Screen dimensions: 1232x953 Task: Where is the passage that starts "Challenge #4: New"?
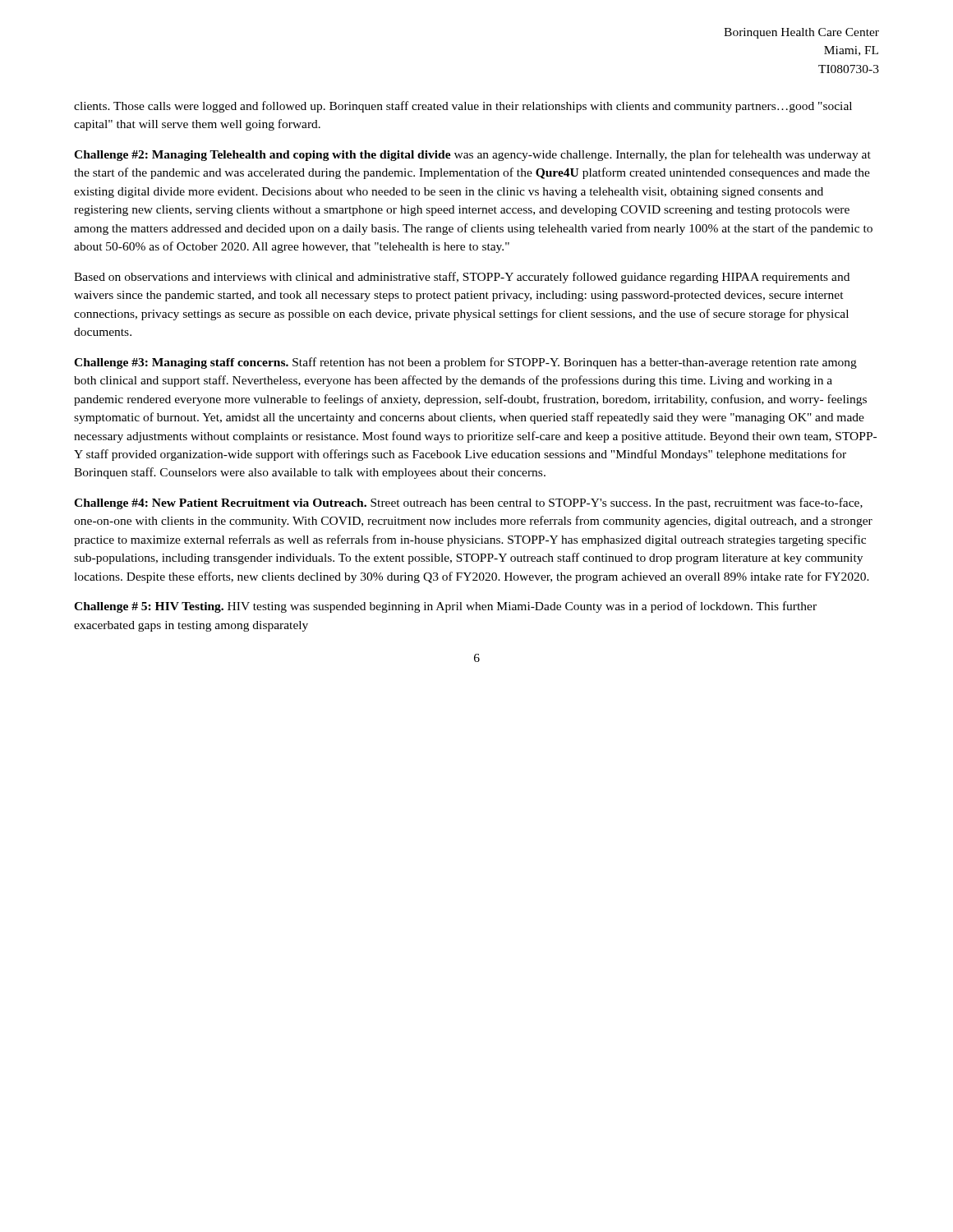[473, 539]
